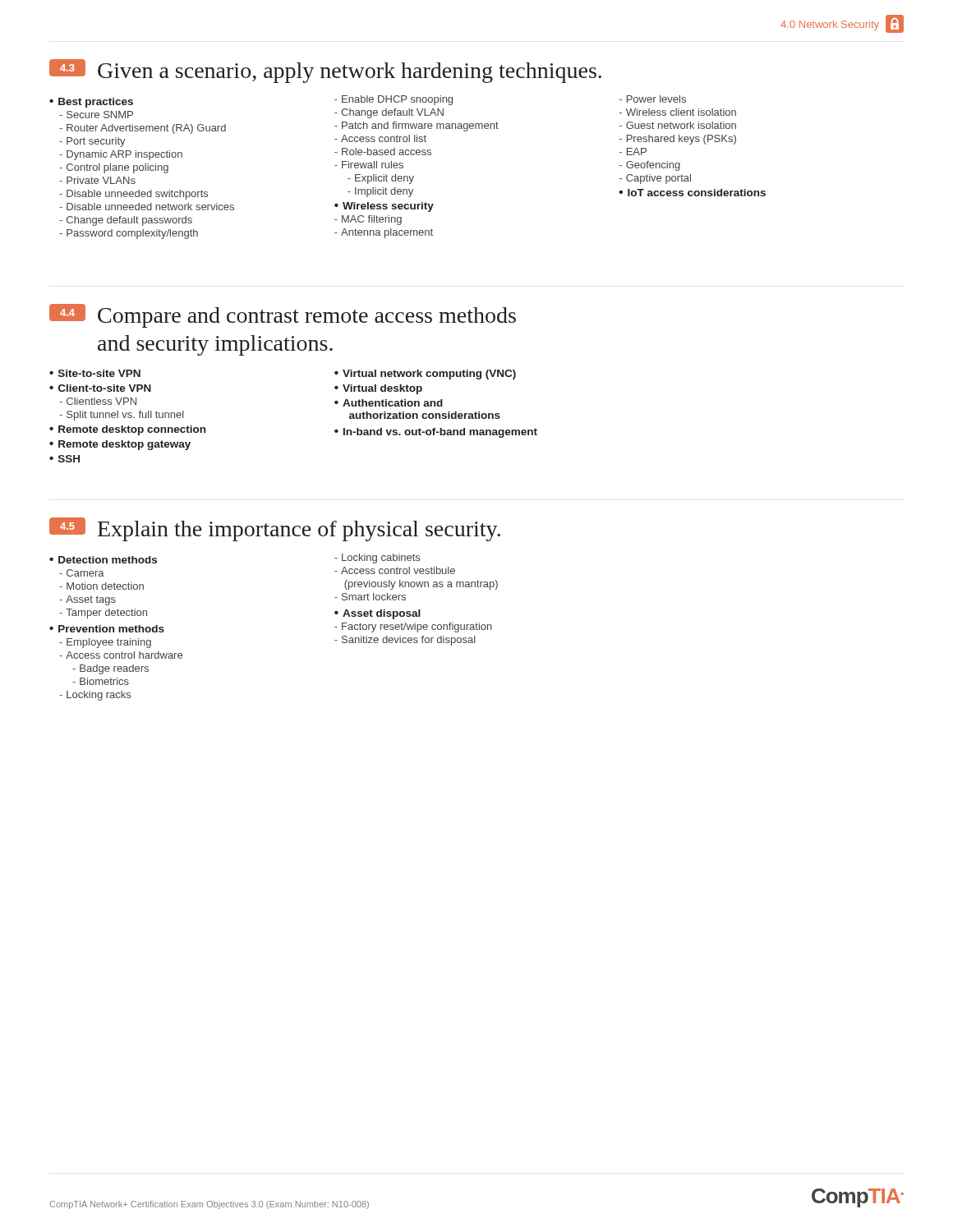
Task: Find the block starting "Badge readers"
Action: pyautogui.click(x=111, y=668)
